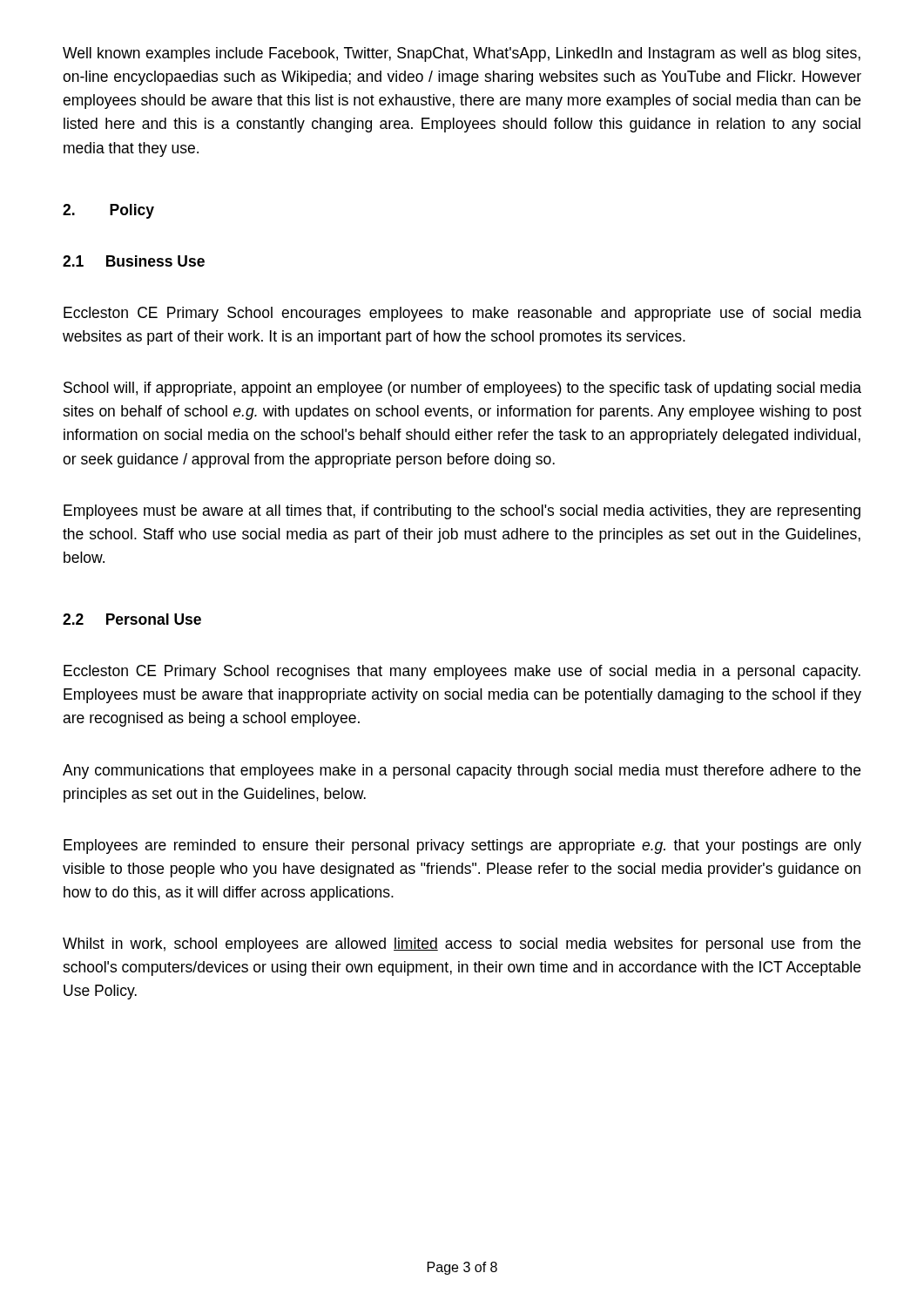
Task: Locate the text "2.1 Business Use"
Action: click(x=134, y=261)
